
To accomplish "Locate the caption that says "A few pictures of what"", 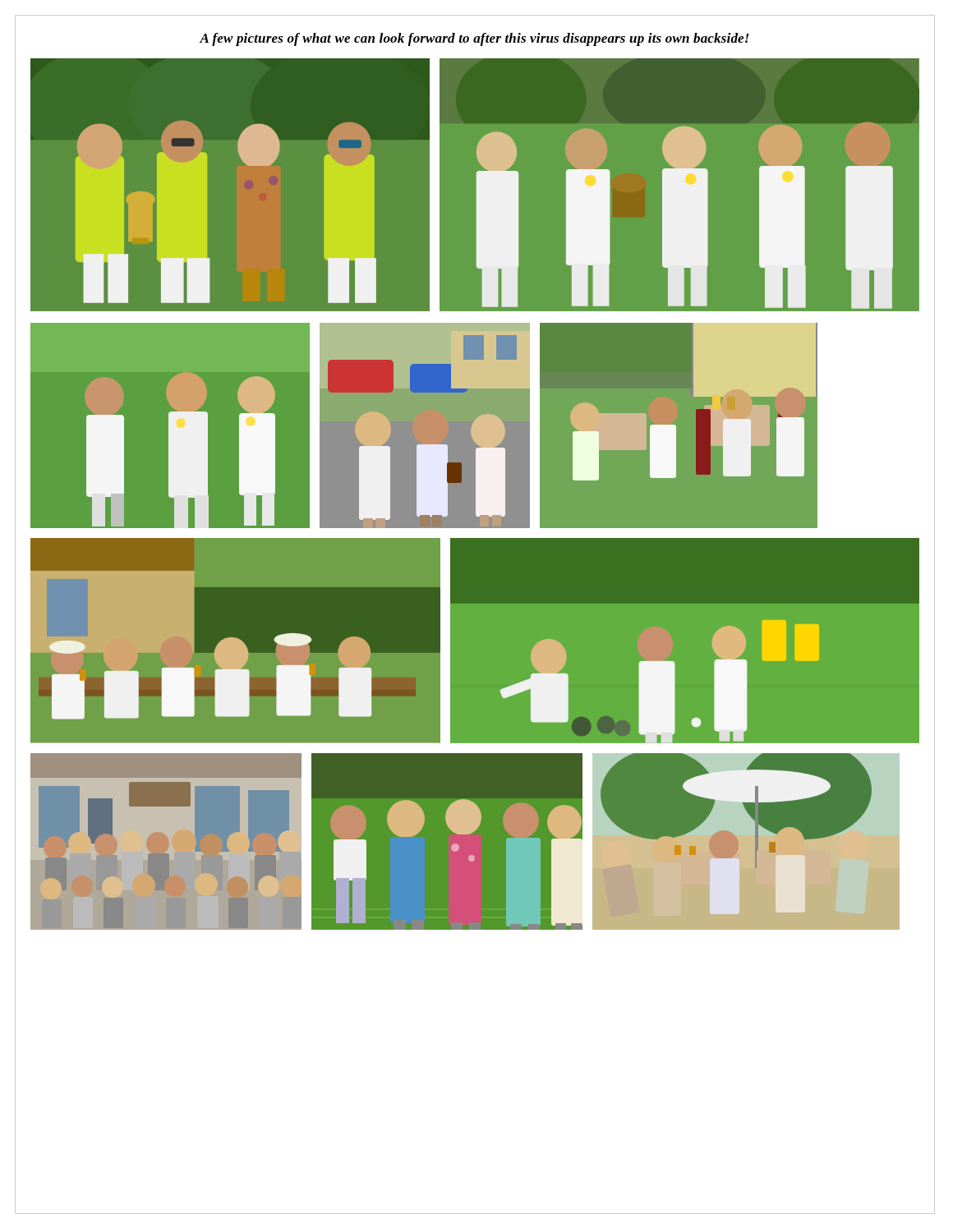I will point(475,38).
